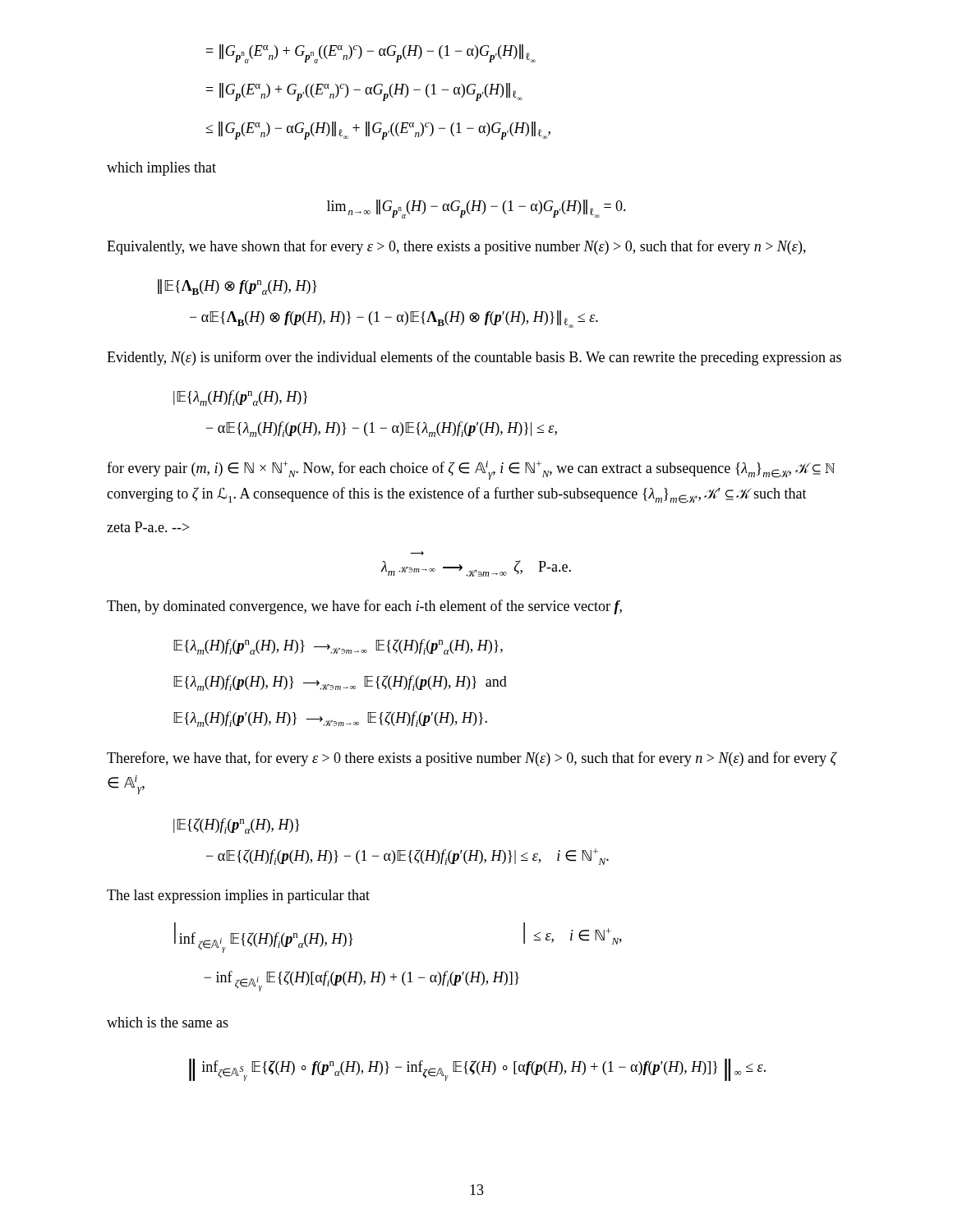Point to the text block starting "Then, by dominated convergence,"

[365, 607]
